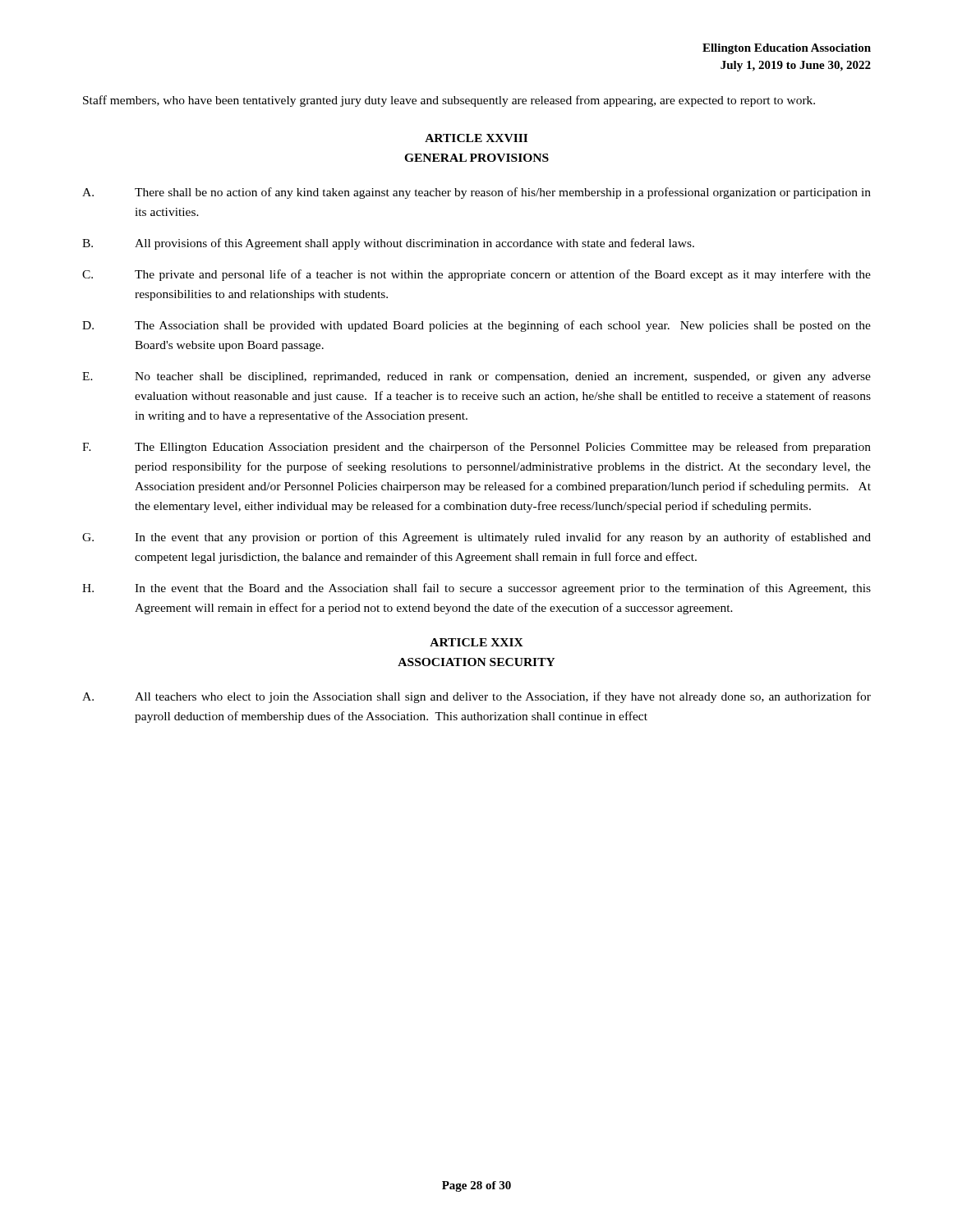Locate the list item that says "F. The Ellington Education"

click(x=476, y=477)
